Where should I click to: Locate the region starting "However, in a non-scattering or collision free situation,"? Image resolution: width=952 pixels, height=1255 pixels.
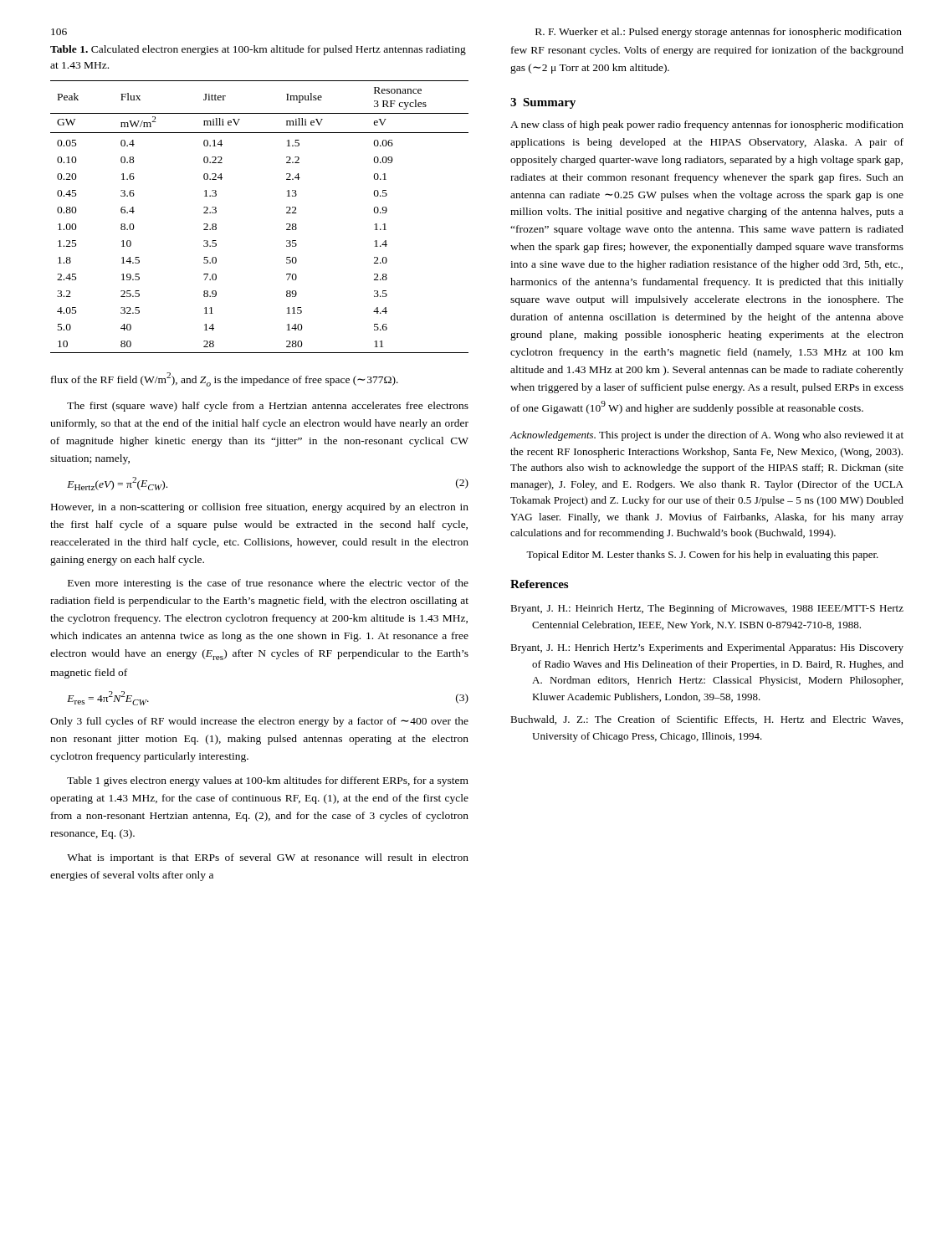[x=259, y=590]
